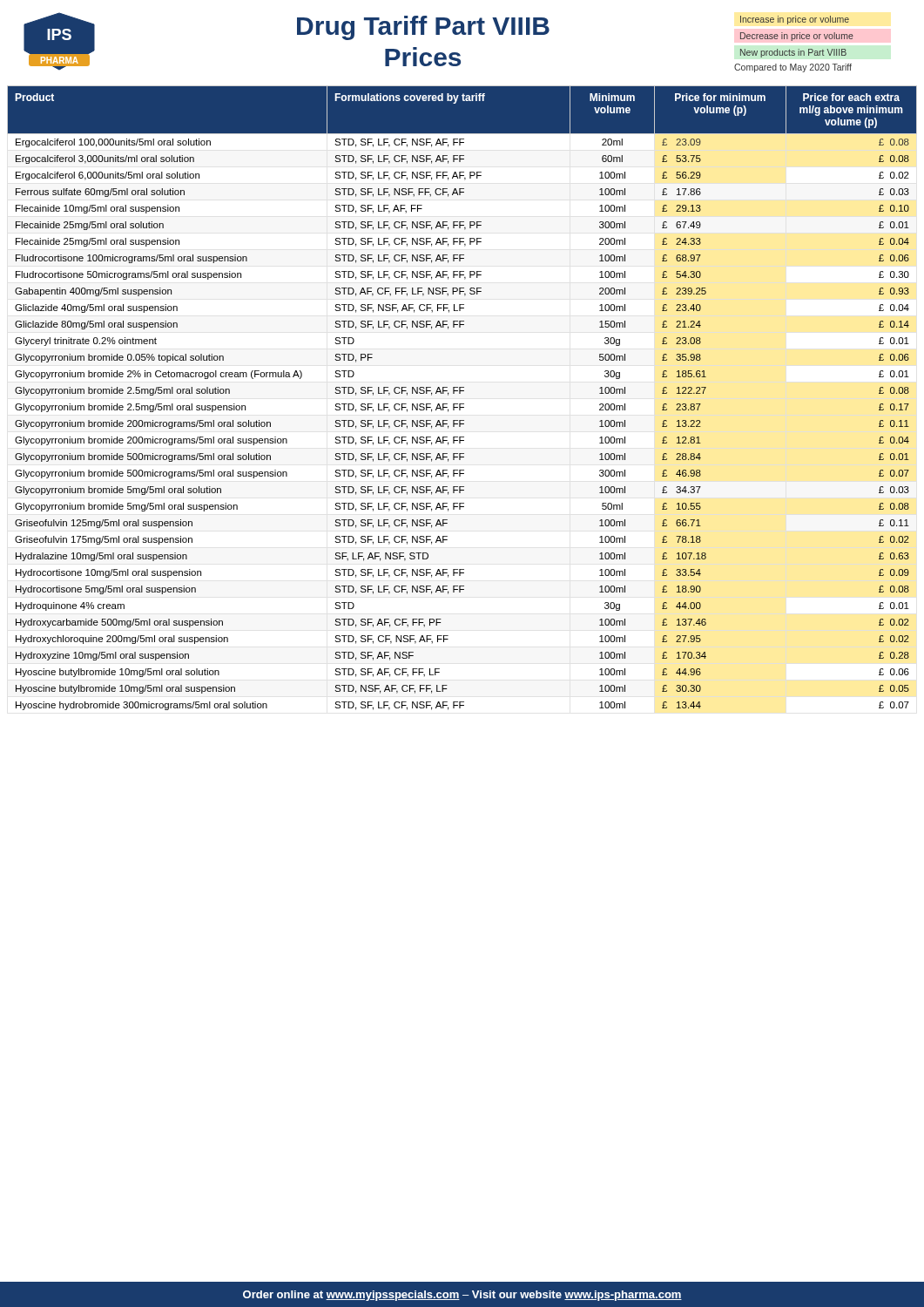Find the logo

[64, 42]
